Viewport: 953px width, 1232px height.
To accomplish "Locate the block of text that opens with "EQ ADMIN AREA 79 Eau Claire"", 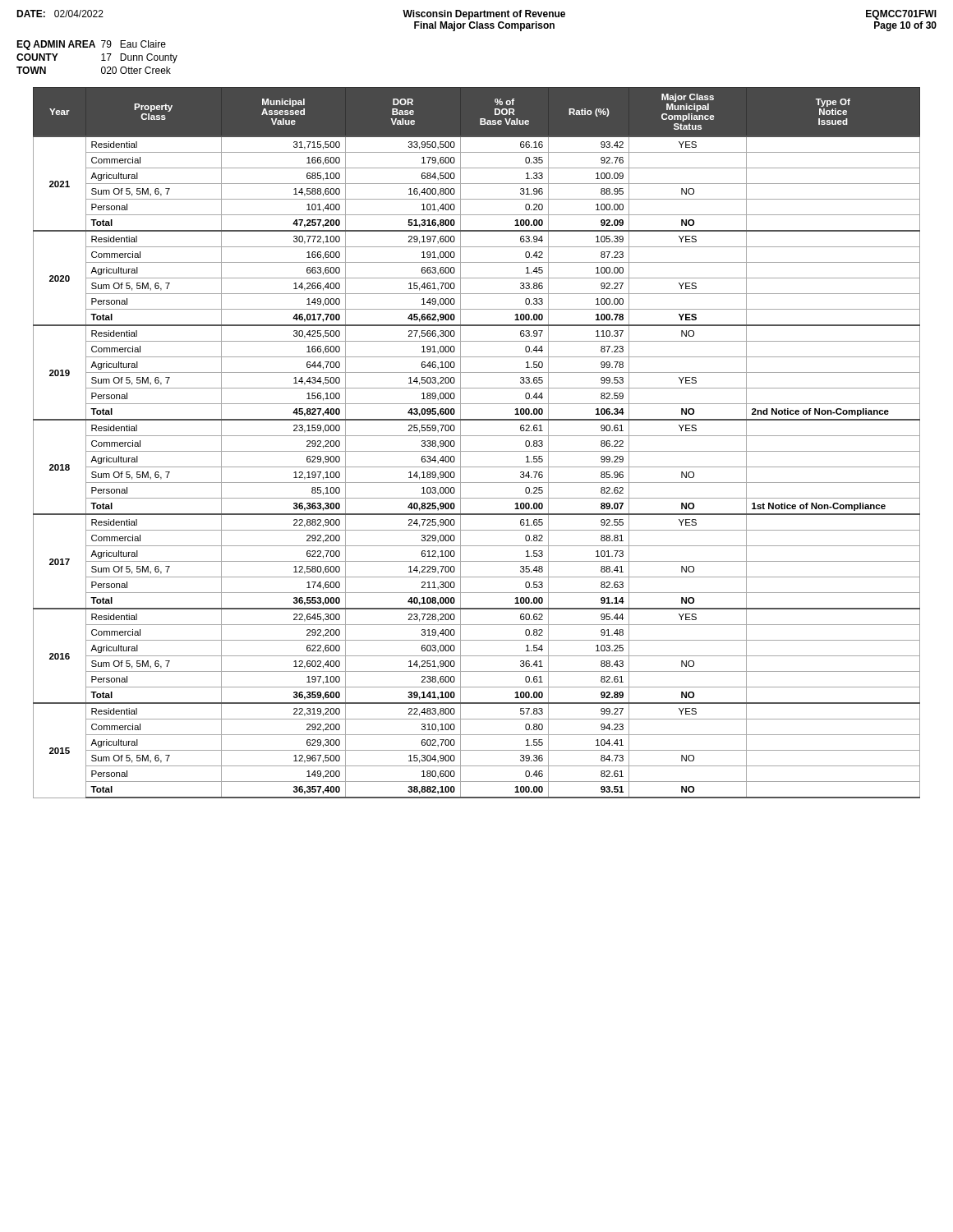I will [105, 58].
